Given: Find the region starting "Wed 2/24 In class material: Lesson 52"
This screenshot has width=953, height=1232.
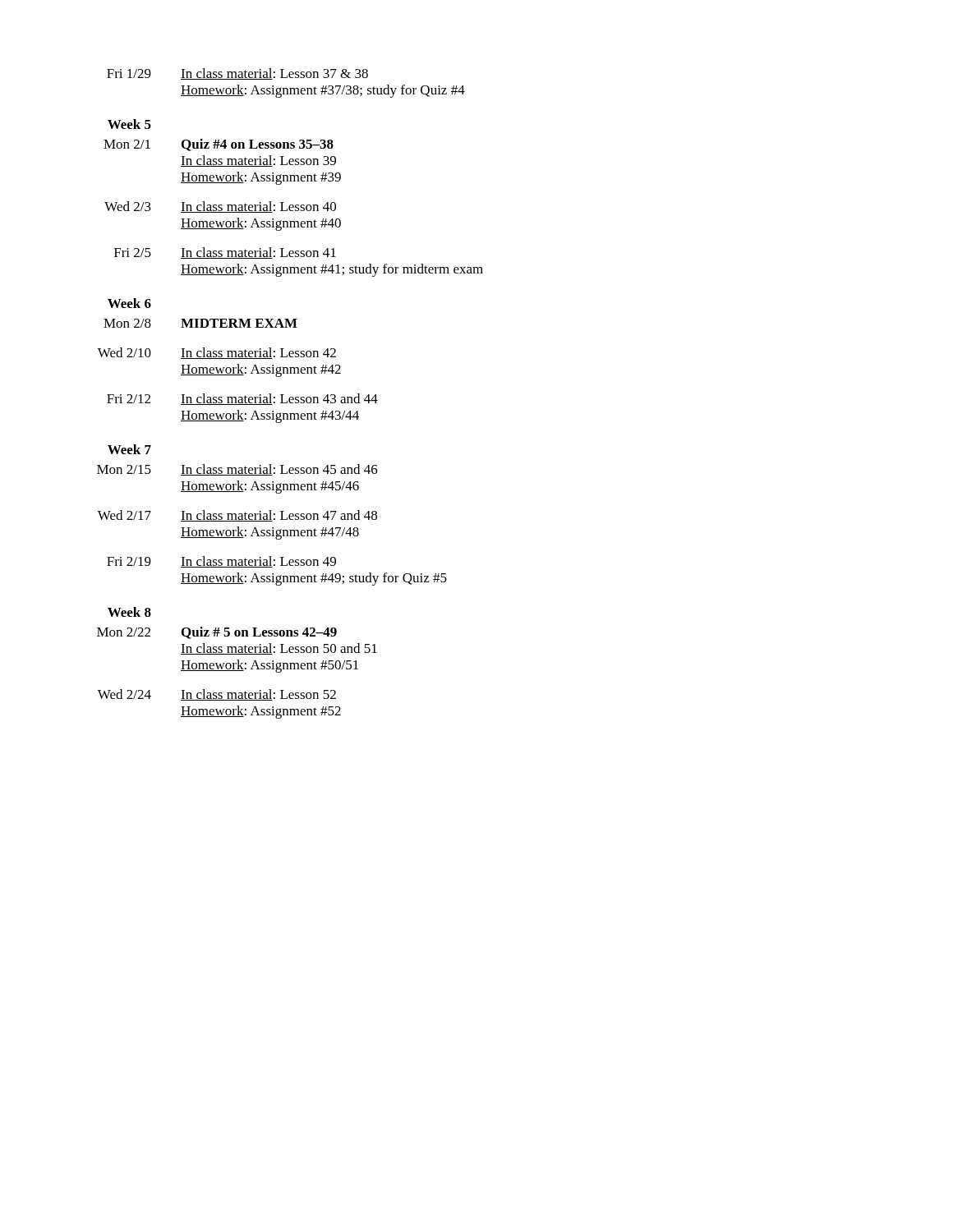Looking at the screenshot, I should pyautogui.click(x=217, y=695).
